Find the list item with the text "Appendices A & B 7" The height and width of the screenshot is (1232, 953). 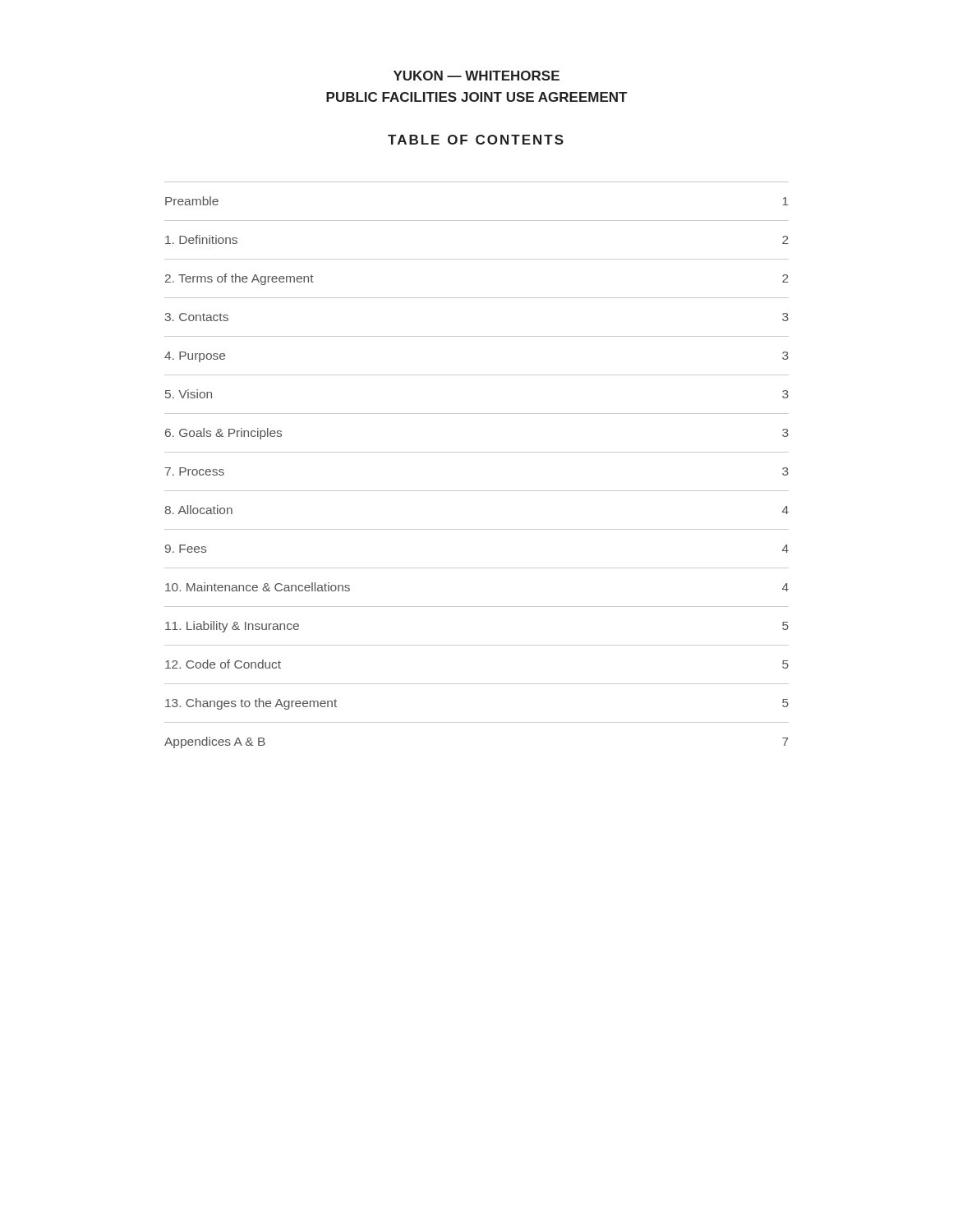(212, 742)
